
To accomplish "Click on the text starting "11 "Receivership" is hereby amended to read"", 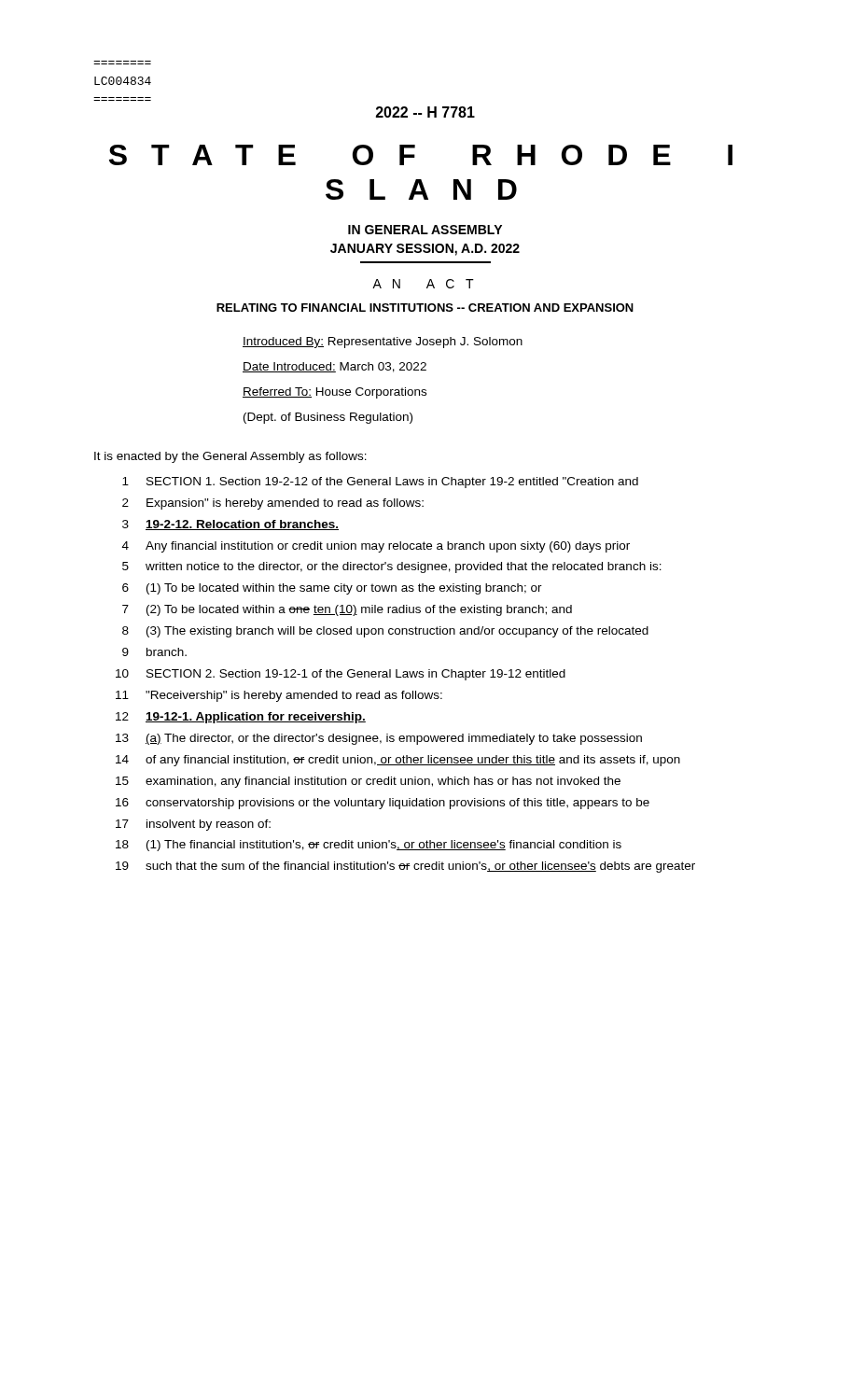I will click(425, 696).
